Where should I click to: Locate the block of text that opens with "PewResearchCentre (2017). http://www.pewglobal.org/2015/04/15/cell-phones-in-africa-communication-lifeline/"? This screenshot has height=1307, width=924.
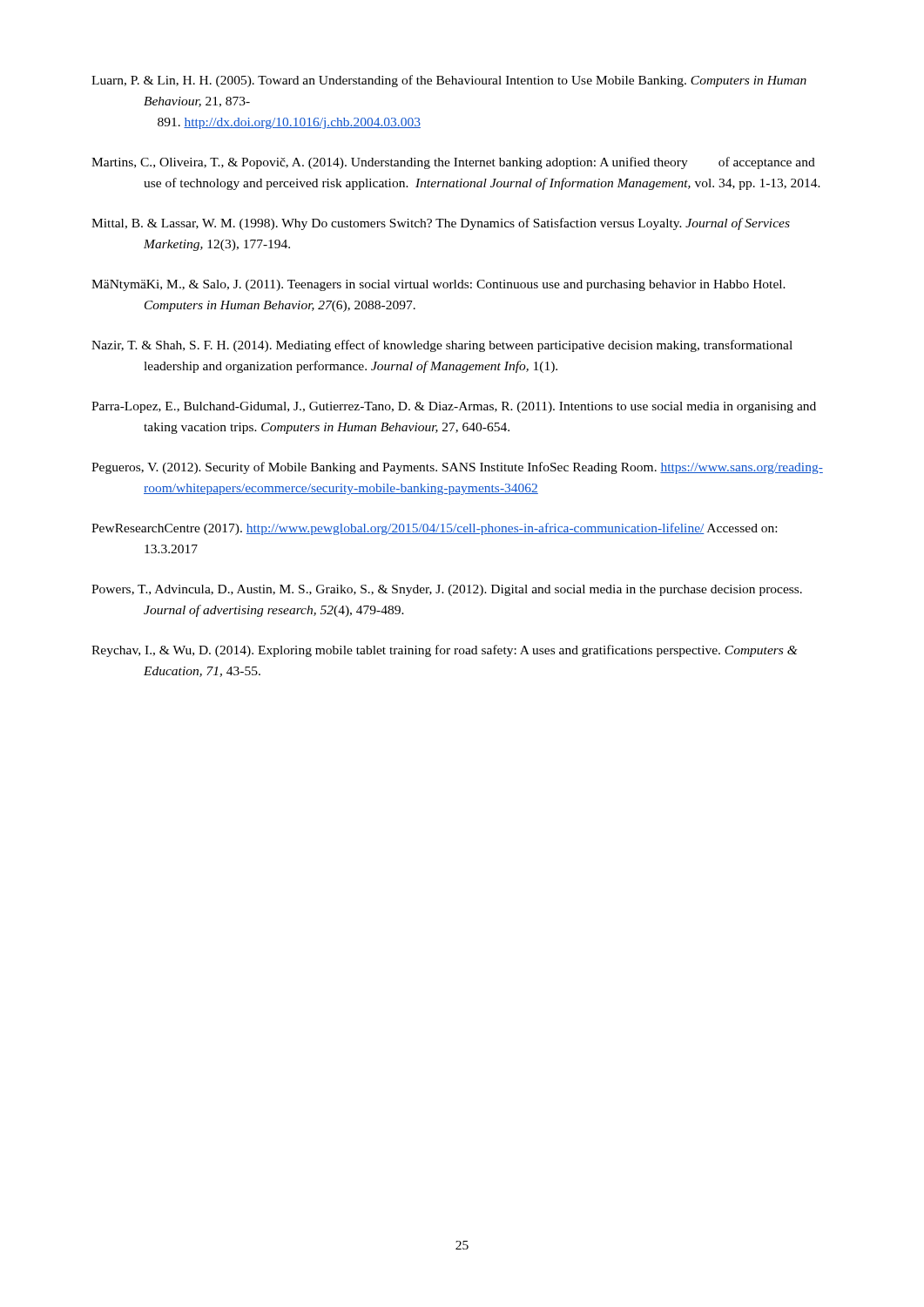(x=435, y=538)
